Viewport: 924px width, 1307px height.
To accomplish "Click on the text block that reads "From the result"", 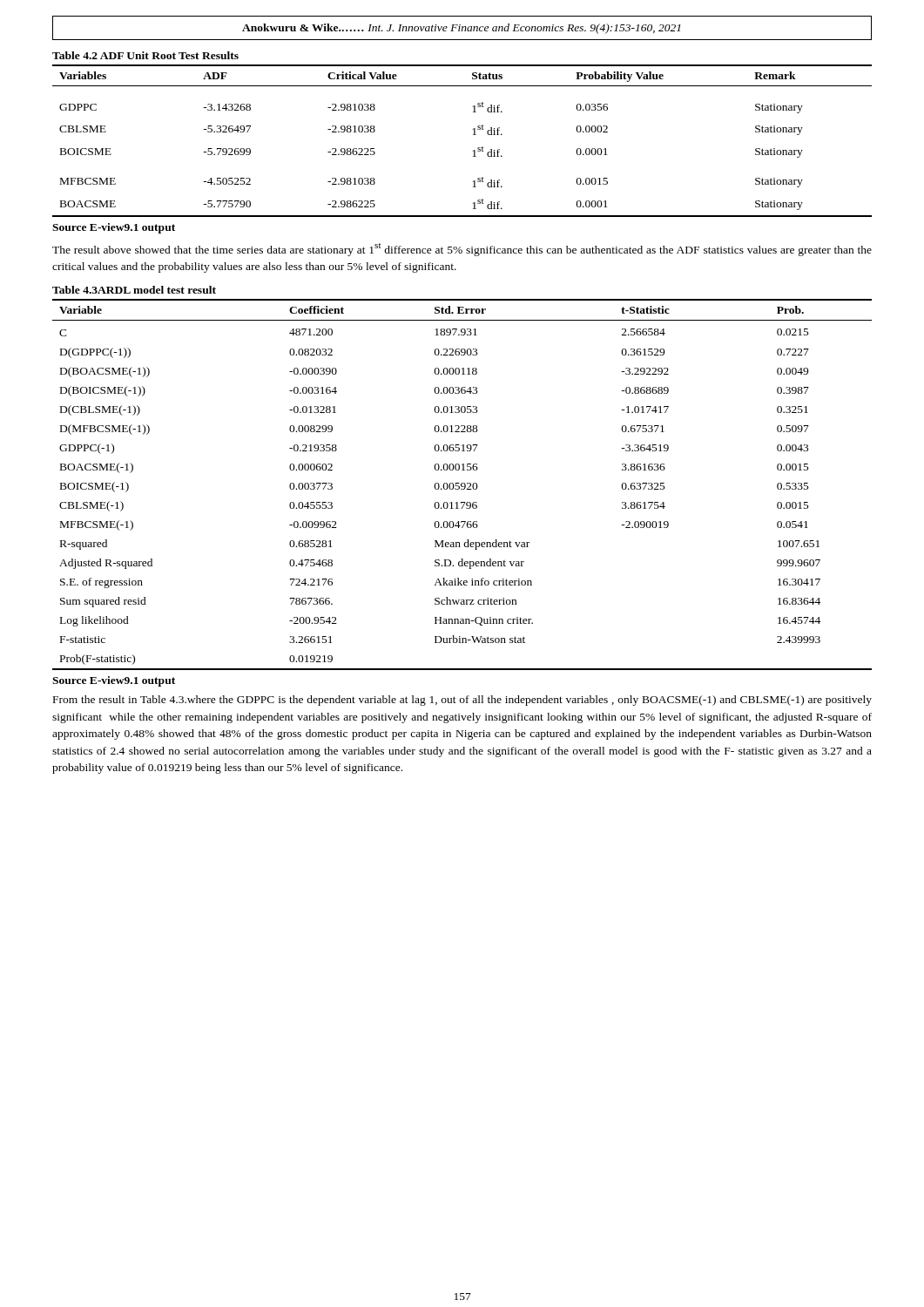I will coord(462,733).
